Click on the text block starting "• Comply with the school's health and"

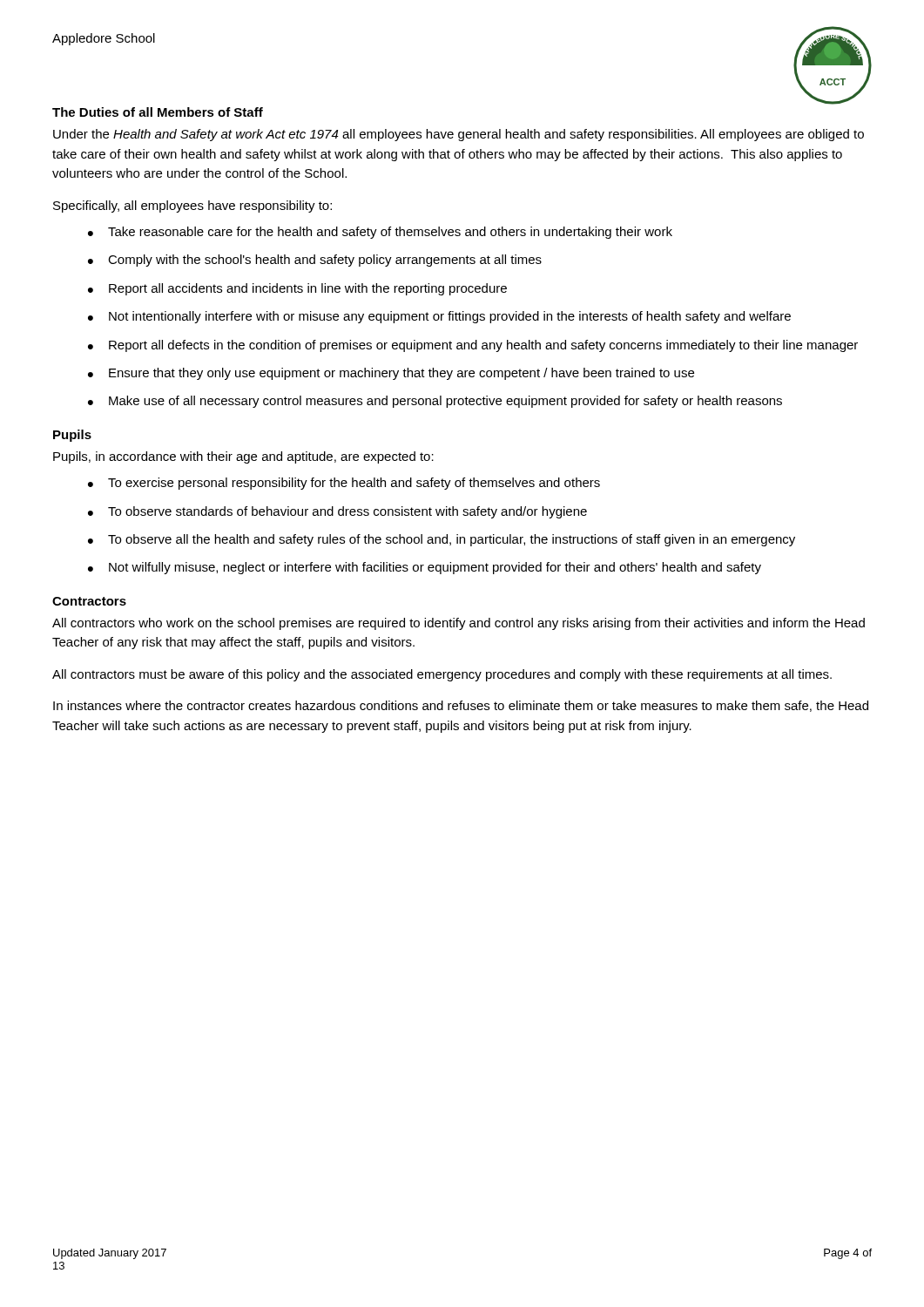(x=479, y=262)
